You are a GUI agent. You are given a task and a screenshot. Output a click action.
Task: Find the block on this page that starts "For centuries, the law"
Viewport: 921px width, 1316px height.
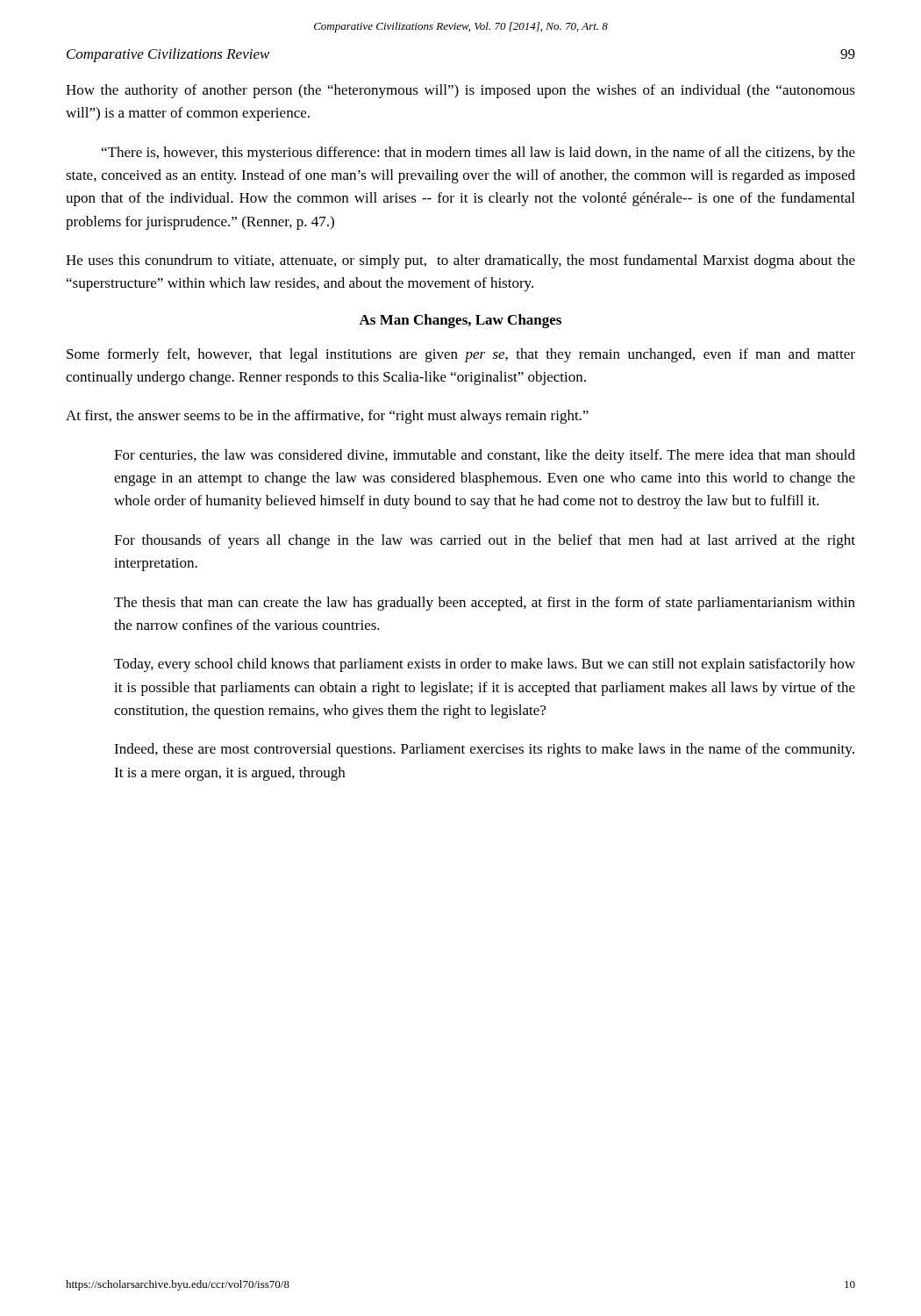485,478
